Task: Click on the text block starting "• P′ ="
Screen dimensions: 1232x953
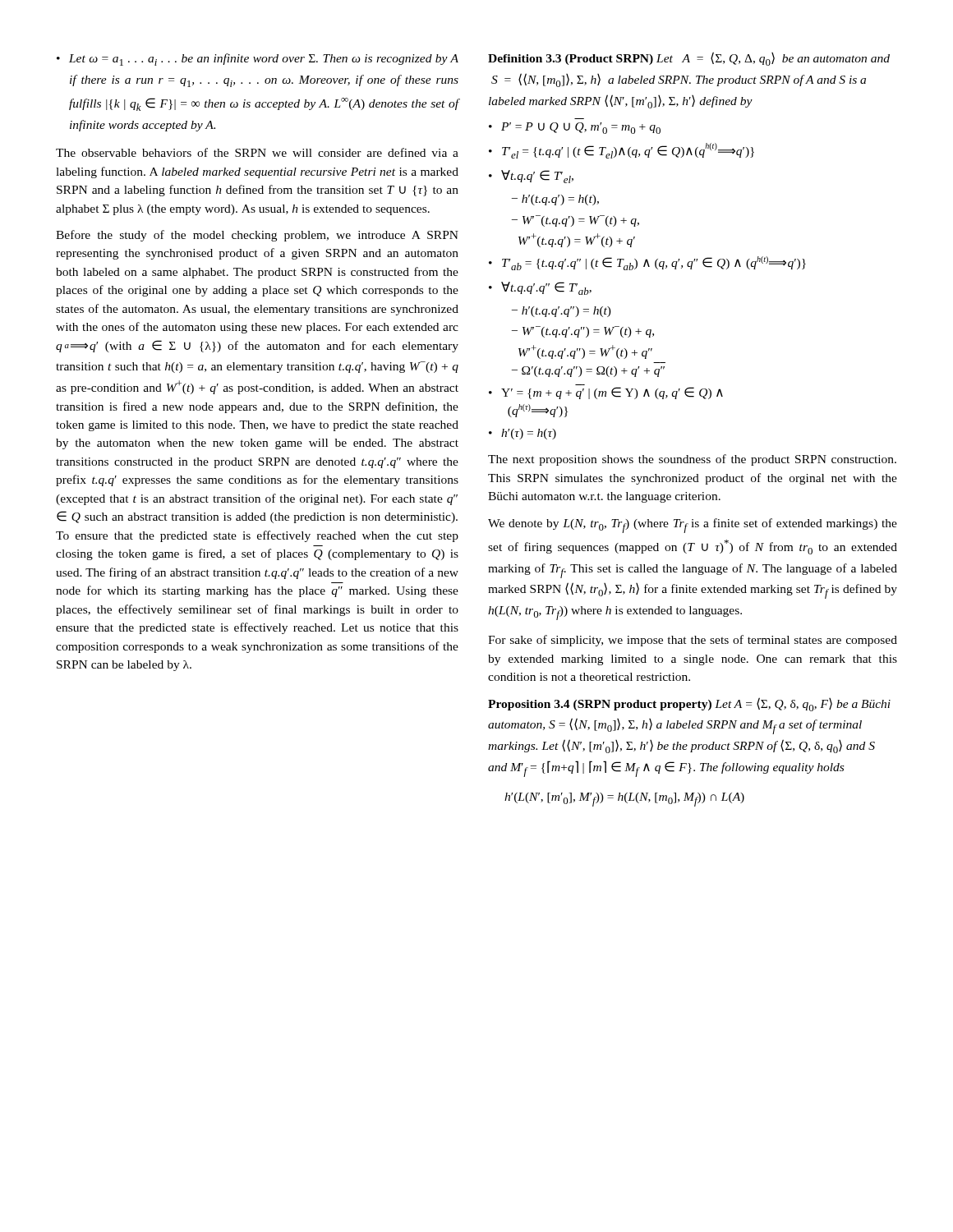Action: [575, 128]
